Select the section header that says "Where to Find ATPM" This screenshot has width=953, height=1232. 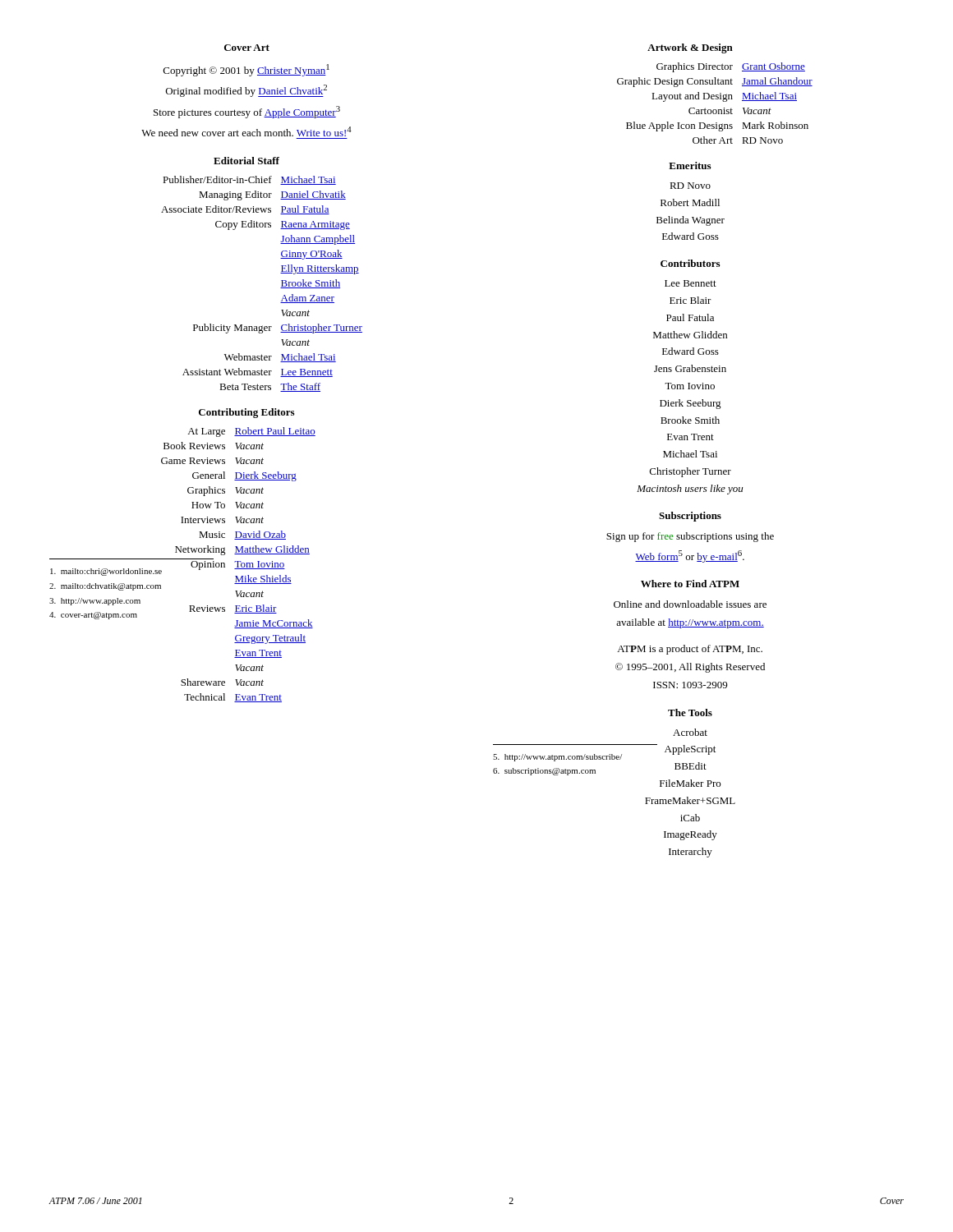coord(690,584)
